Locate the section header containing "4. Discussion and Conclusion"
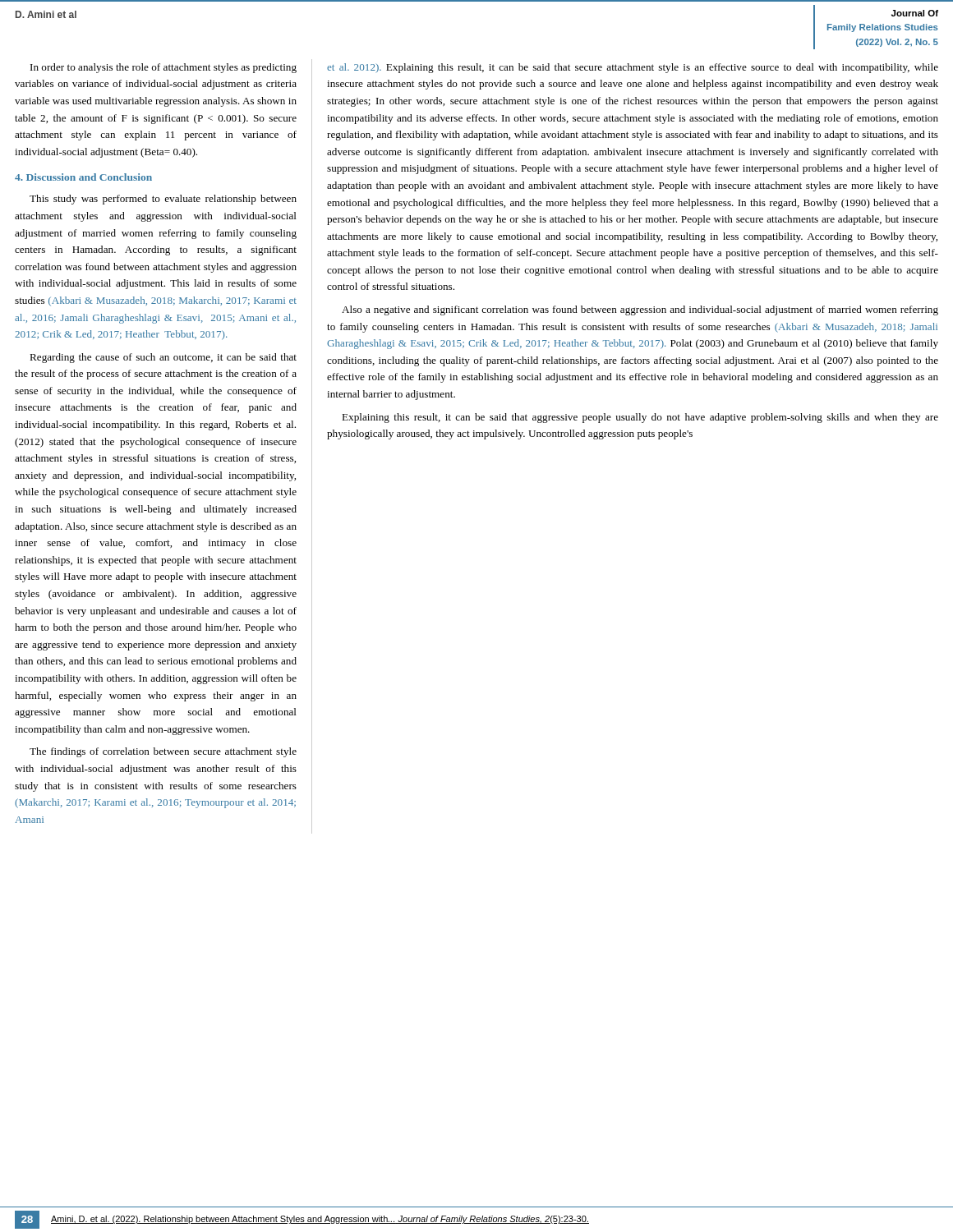953x1232 pixels. coord(84,177)
